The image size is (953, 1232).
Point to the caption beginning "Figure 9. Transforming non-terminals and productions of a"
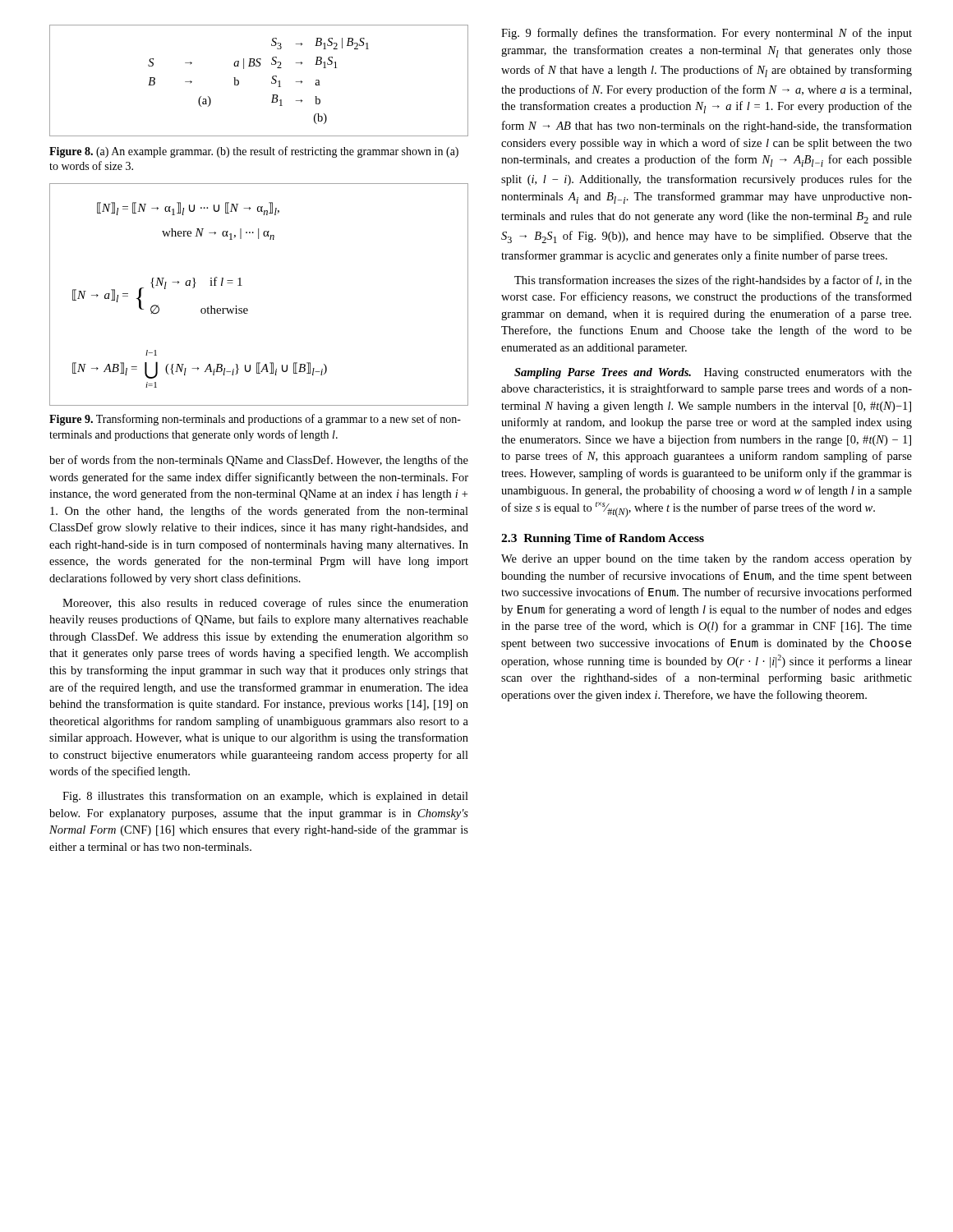click(x=255, y=427)
